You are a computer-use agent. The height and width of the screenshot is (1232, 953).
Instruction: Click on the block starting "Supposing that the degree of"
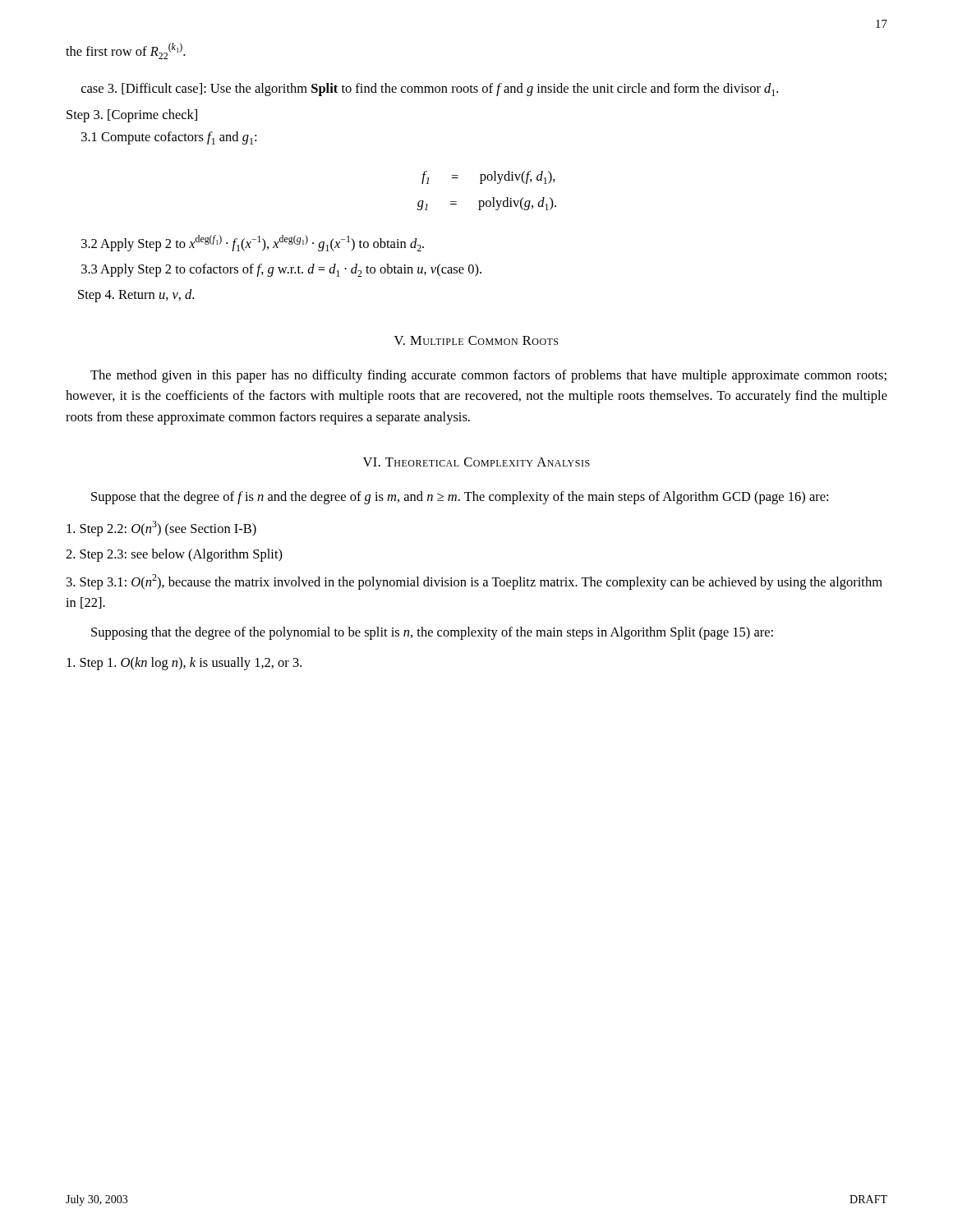click(x=432, y=632)
